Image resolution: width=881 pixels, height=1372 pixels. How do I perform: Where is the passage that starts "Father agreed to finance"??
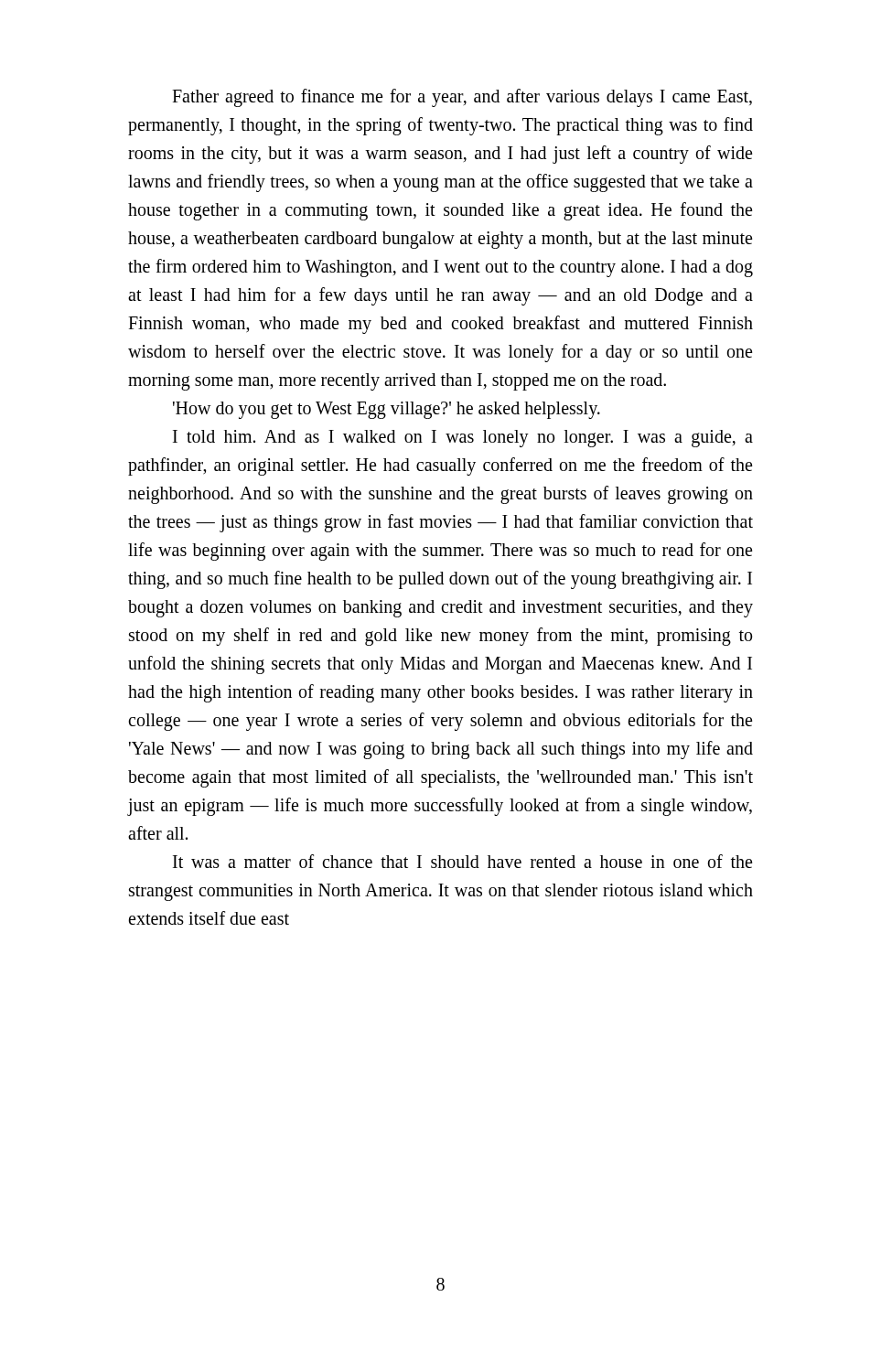(440, 508)
